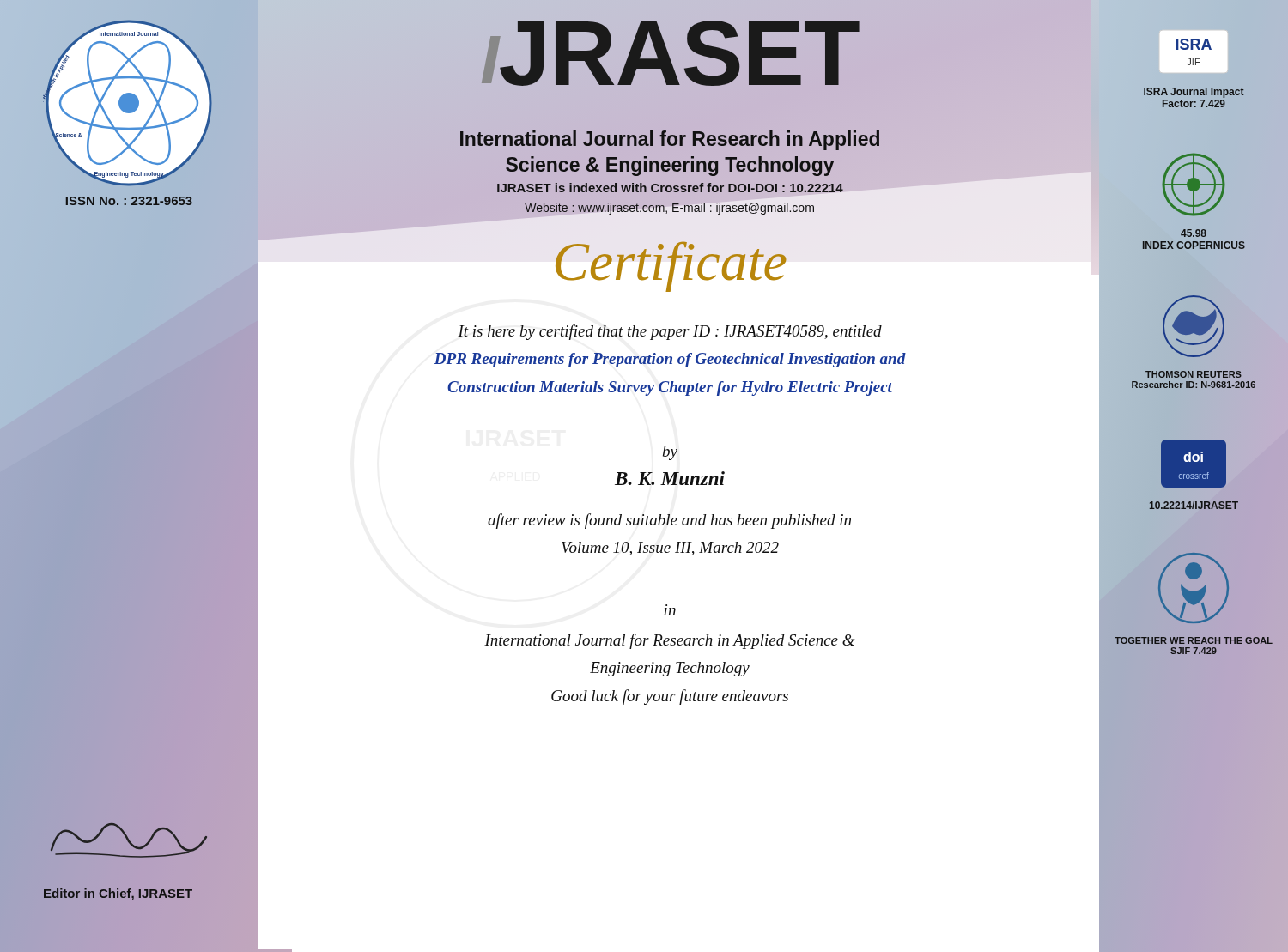Find the block starting "International Journal for Research in Applied Science &"
This screenshot has height=952, width=1288.
tap(670, 668)
